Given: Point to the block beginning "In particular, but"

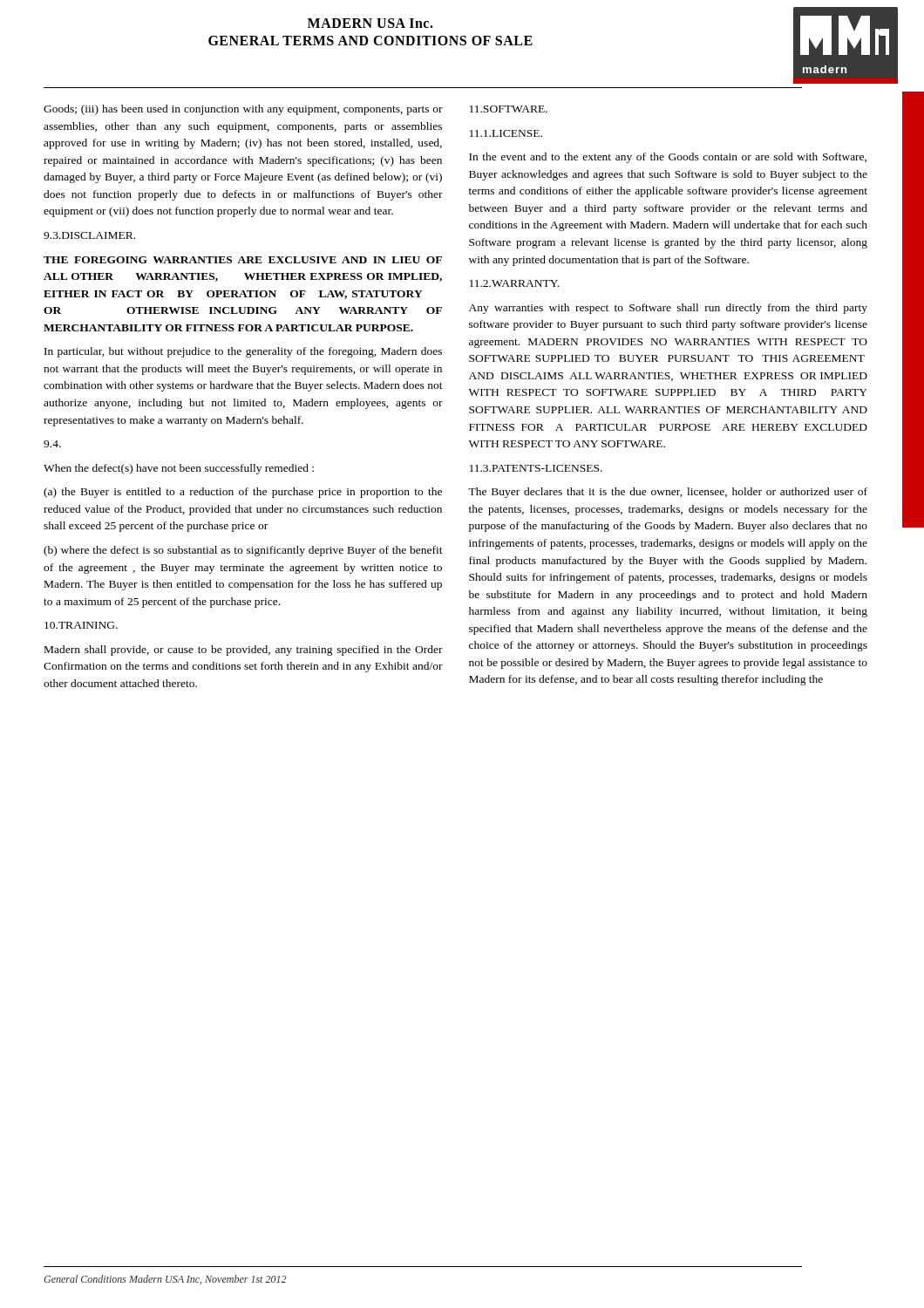Looking at the screenshot, I should [243, 386].
